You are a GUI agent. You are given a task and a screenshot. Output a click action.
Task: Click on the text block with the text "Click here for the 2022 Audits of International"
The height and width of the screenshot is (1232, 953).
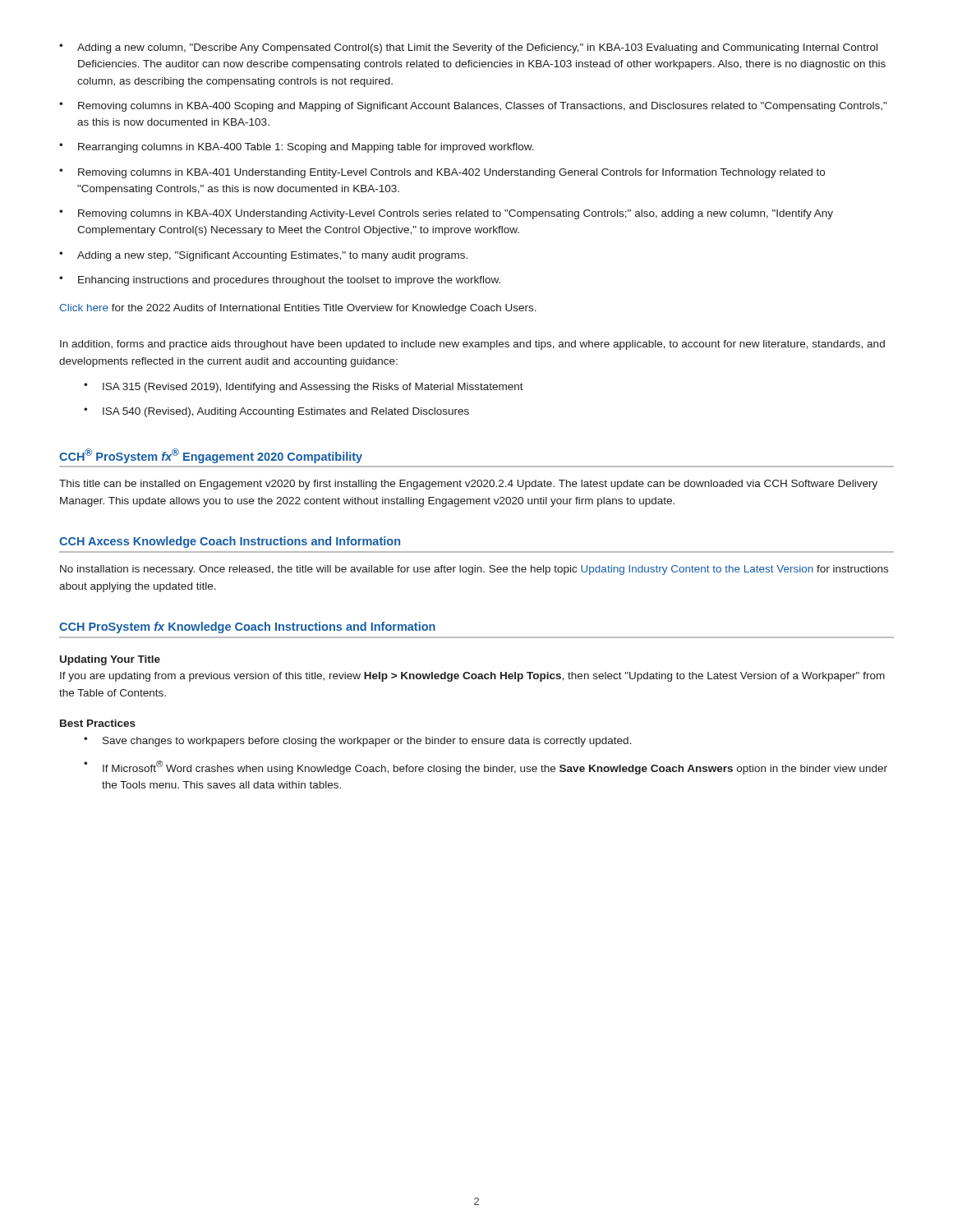pos(298,308)
